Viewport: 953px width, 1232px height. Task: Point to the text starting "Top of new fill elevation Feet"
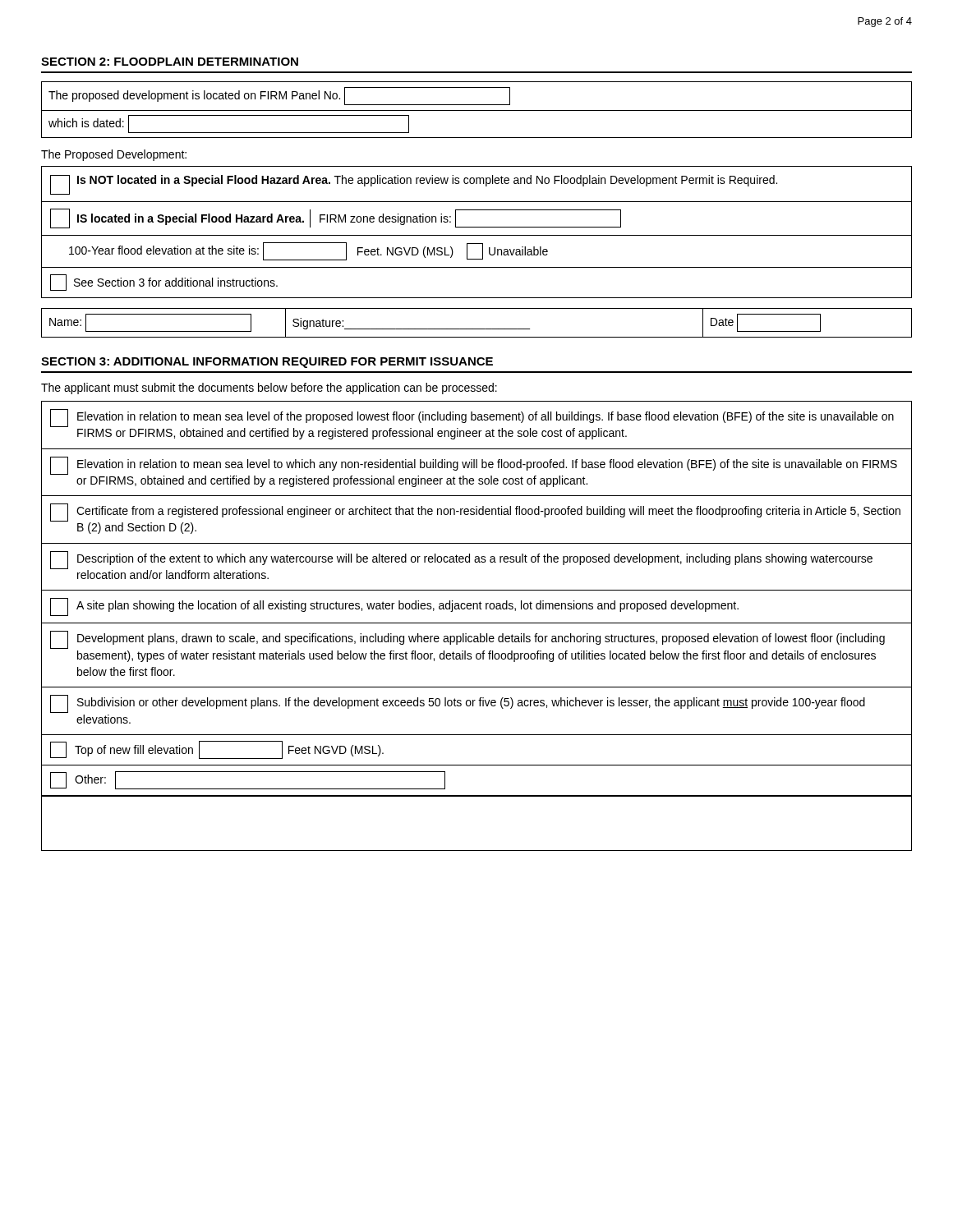pyautogui.click(x=217, y=750)
